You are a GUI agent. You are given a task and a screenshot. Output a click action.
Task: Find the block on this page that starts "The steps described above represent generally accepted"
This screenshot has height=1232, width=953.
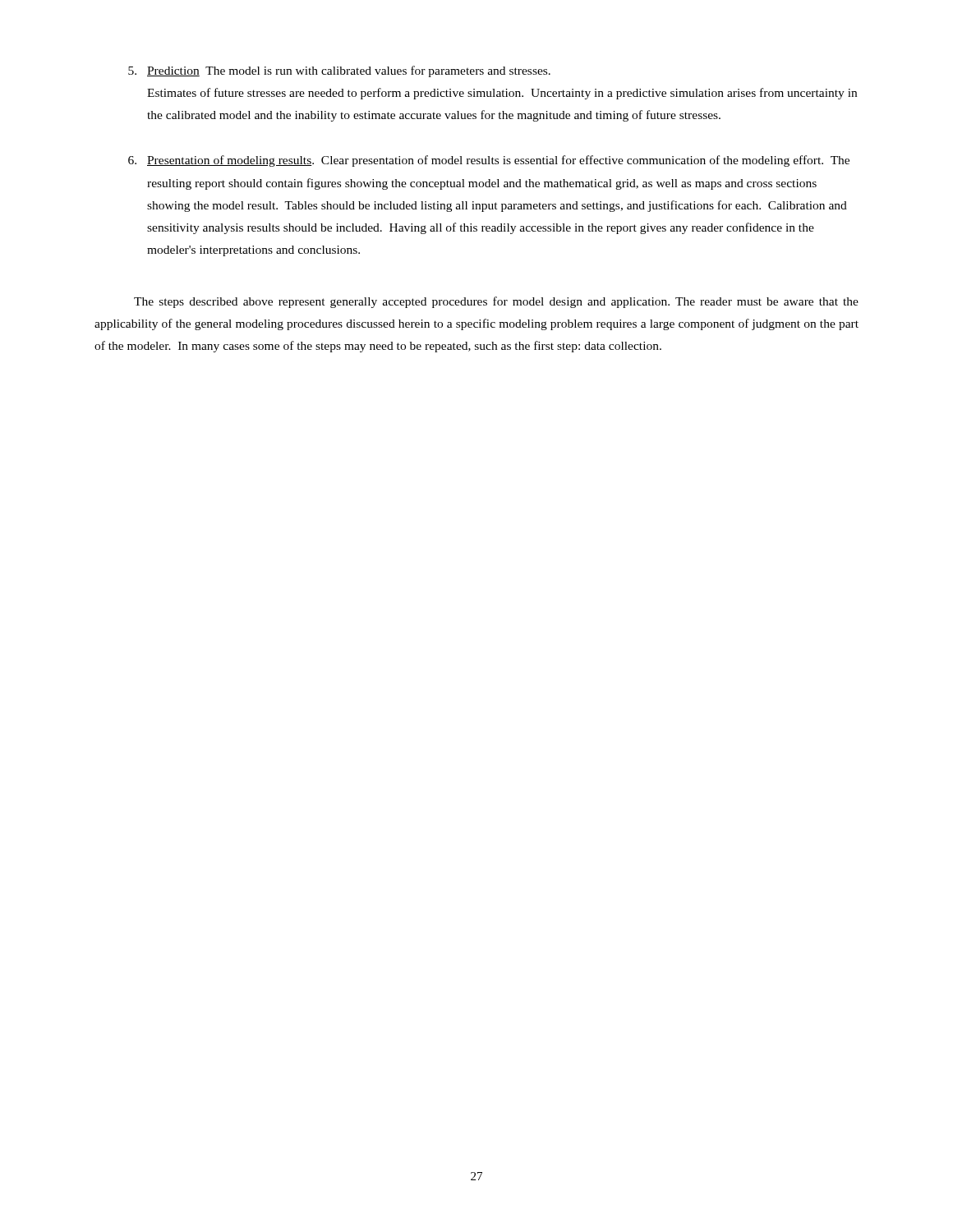[x=476, y=323]
